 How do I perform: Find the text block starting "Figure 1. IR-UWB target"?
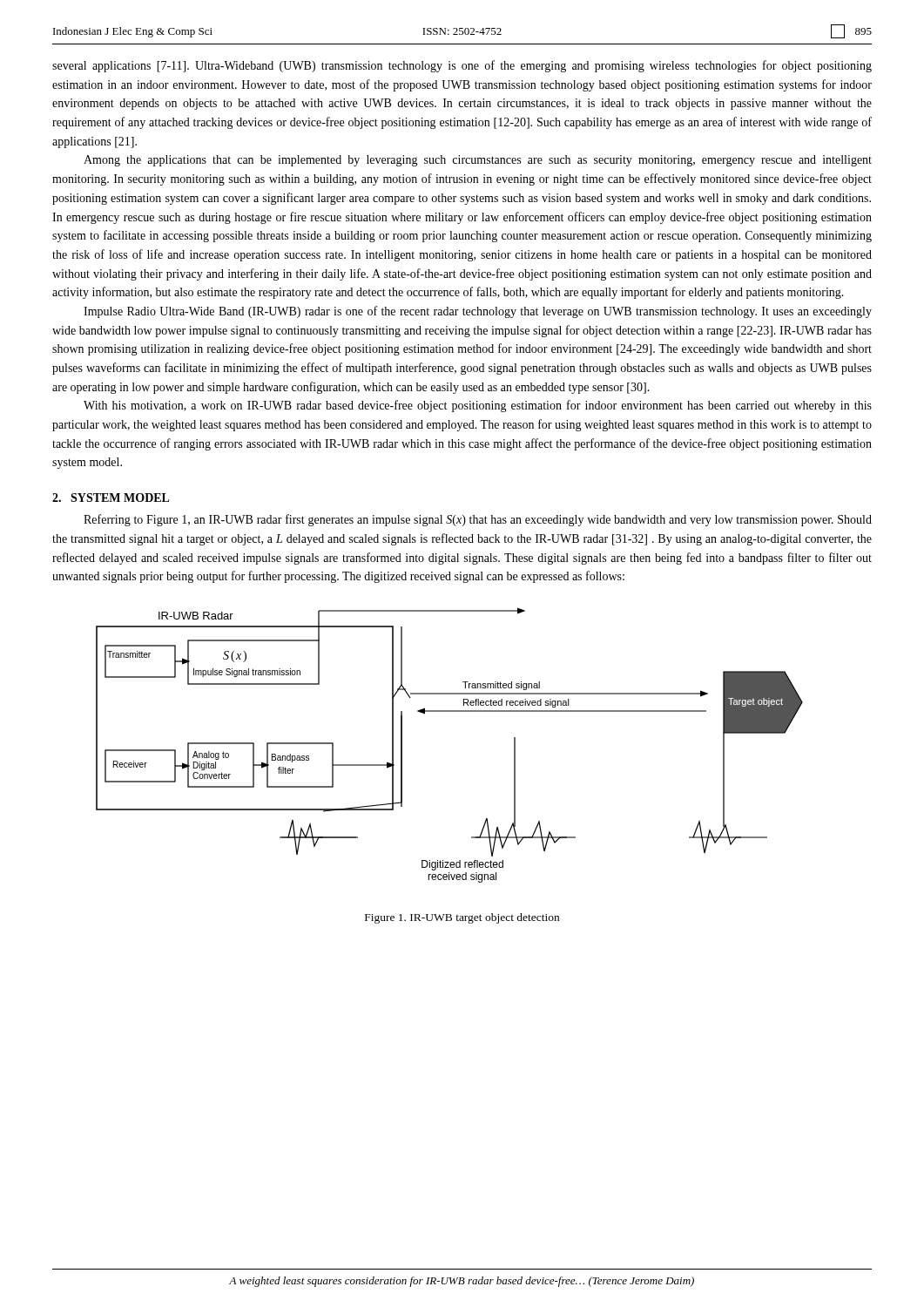462,917
